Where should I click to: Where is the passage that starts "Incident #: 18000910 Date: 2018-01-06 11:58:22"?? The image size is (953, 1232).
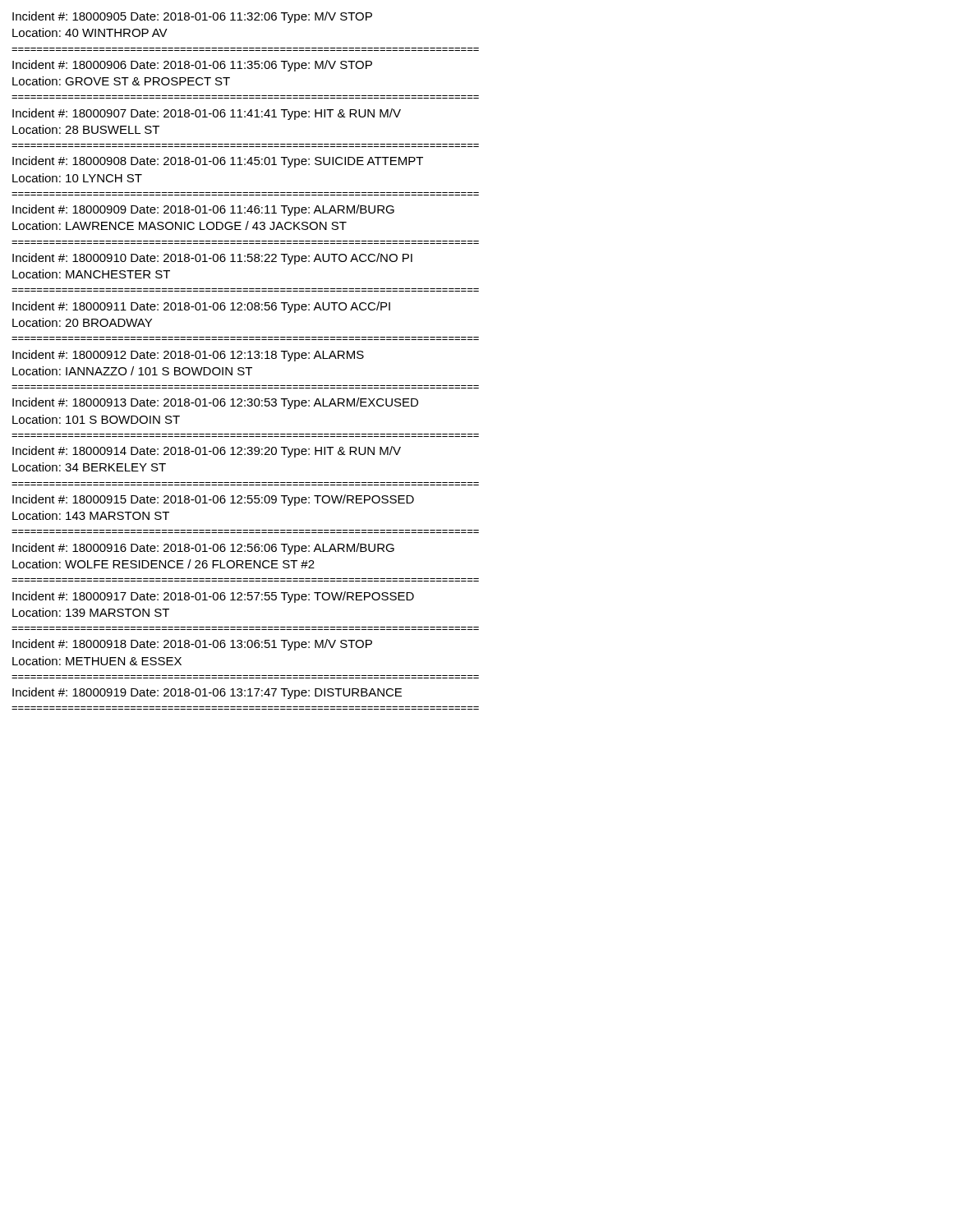(x=212, y=259)
